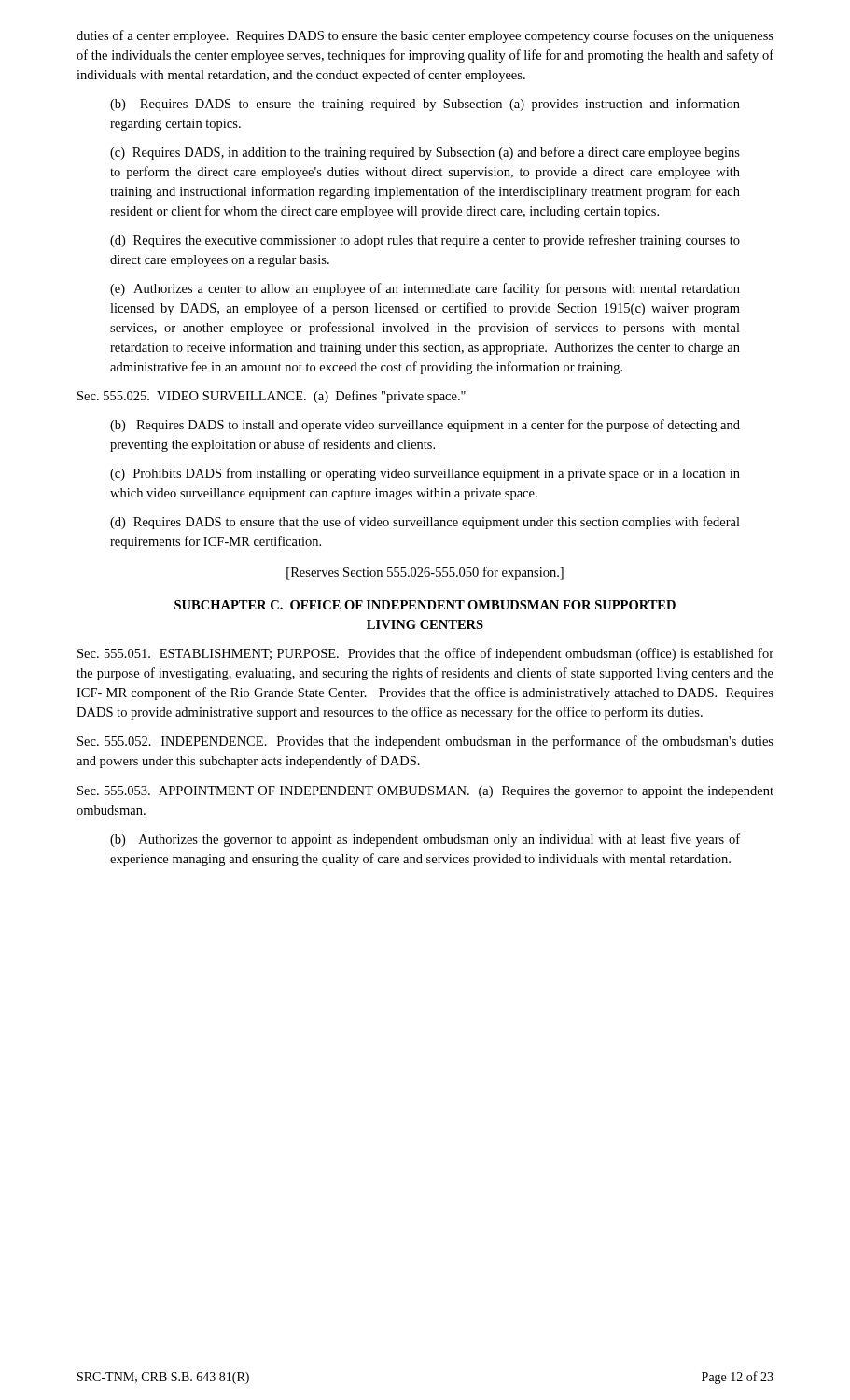Viewport: 850px width, 1400px height.
Task: Locate the region starting "Sec. 555.051. ESTABLISHMENT; PURPOSE. Provides that"
Action: click(x=425, y=683)
